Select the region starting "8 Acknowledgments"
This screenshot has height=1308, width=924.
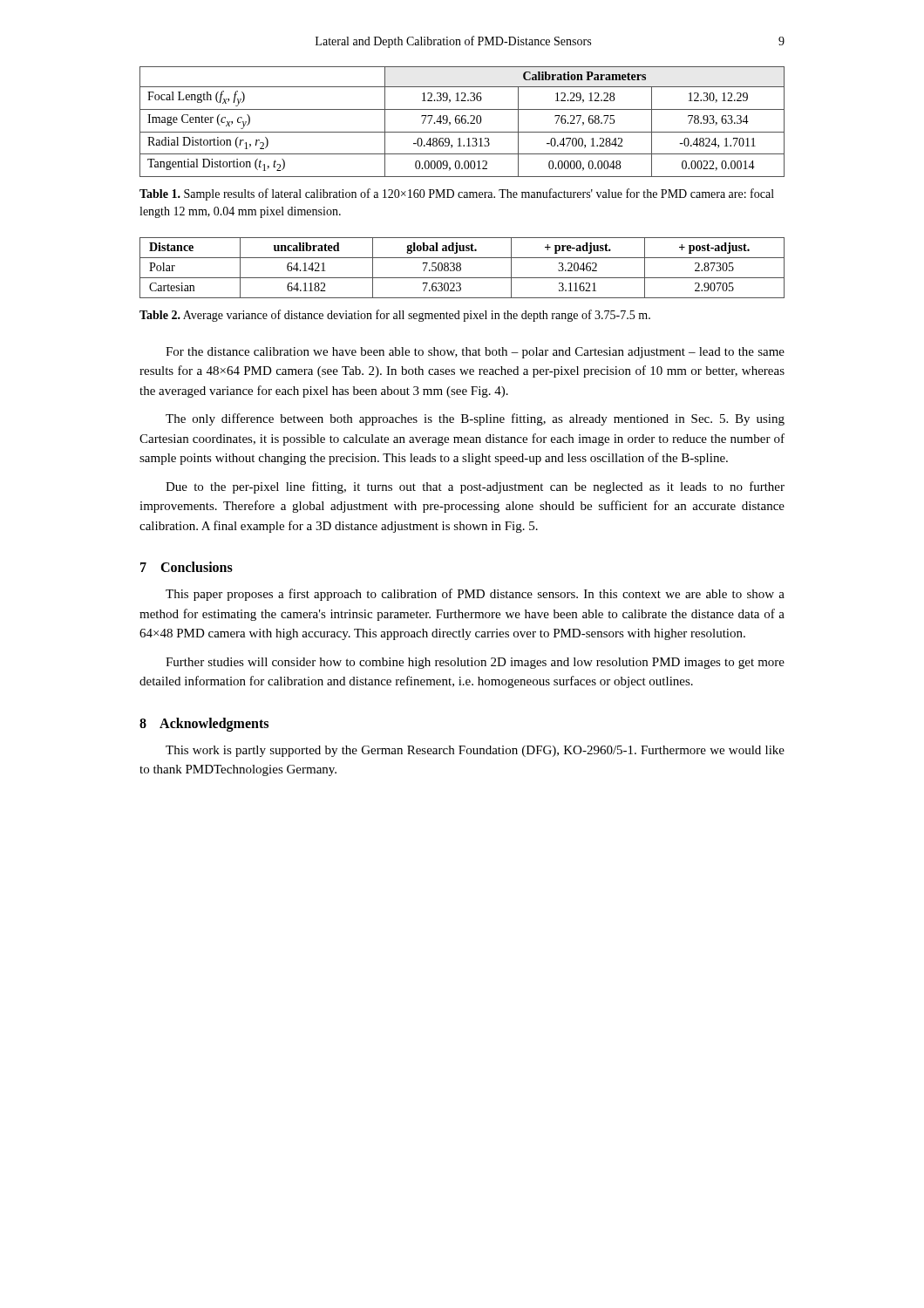[204, 723]
